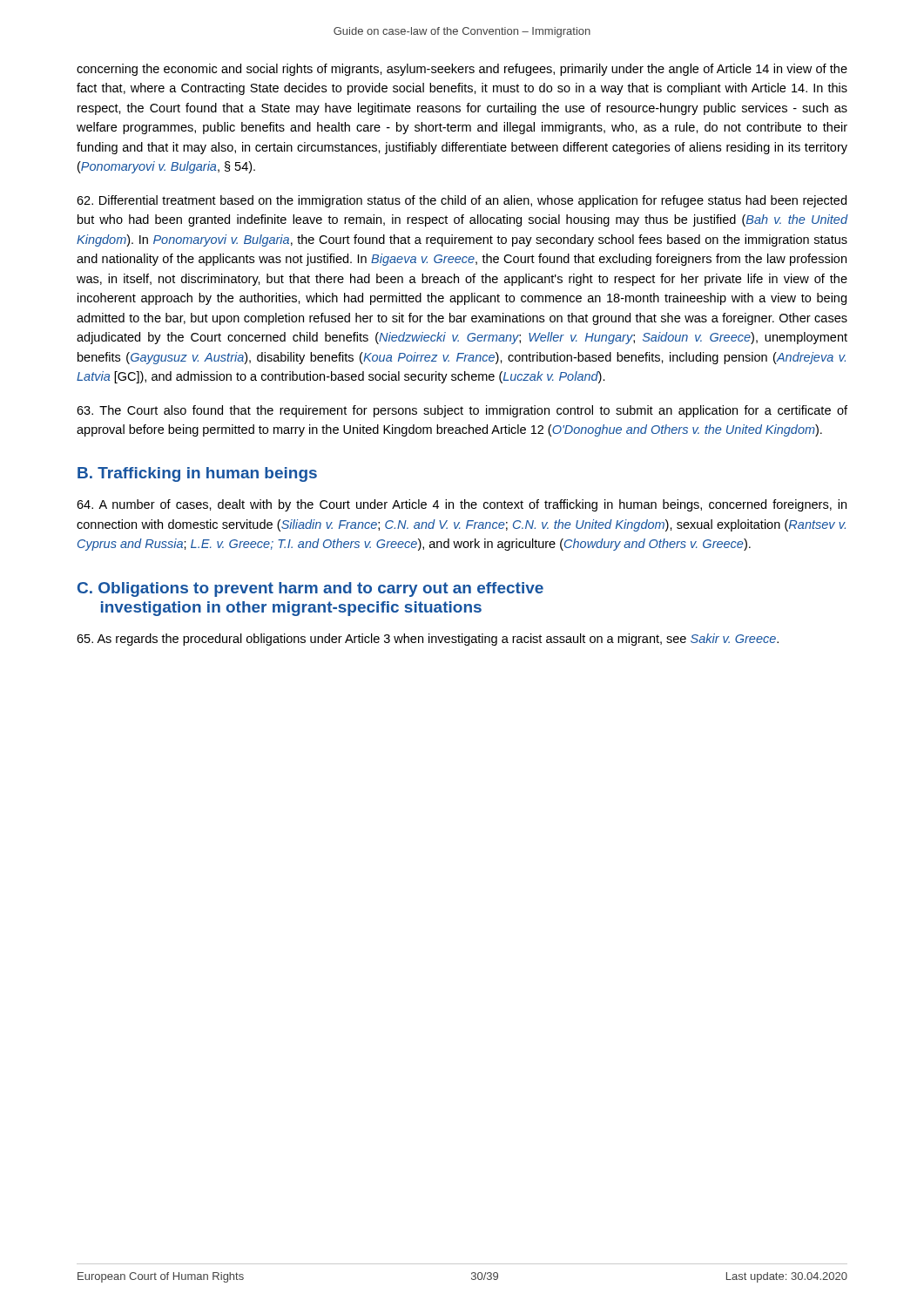Viewport: 924px width, 1307px height.
Task: Find the text block that reads "The Court also found that the requirement for"
Action: coord(462,420)
